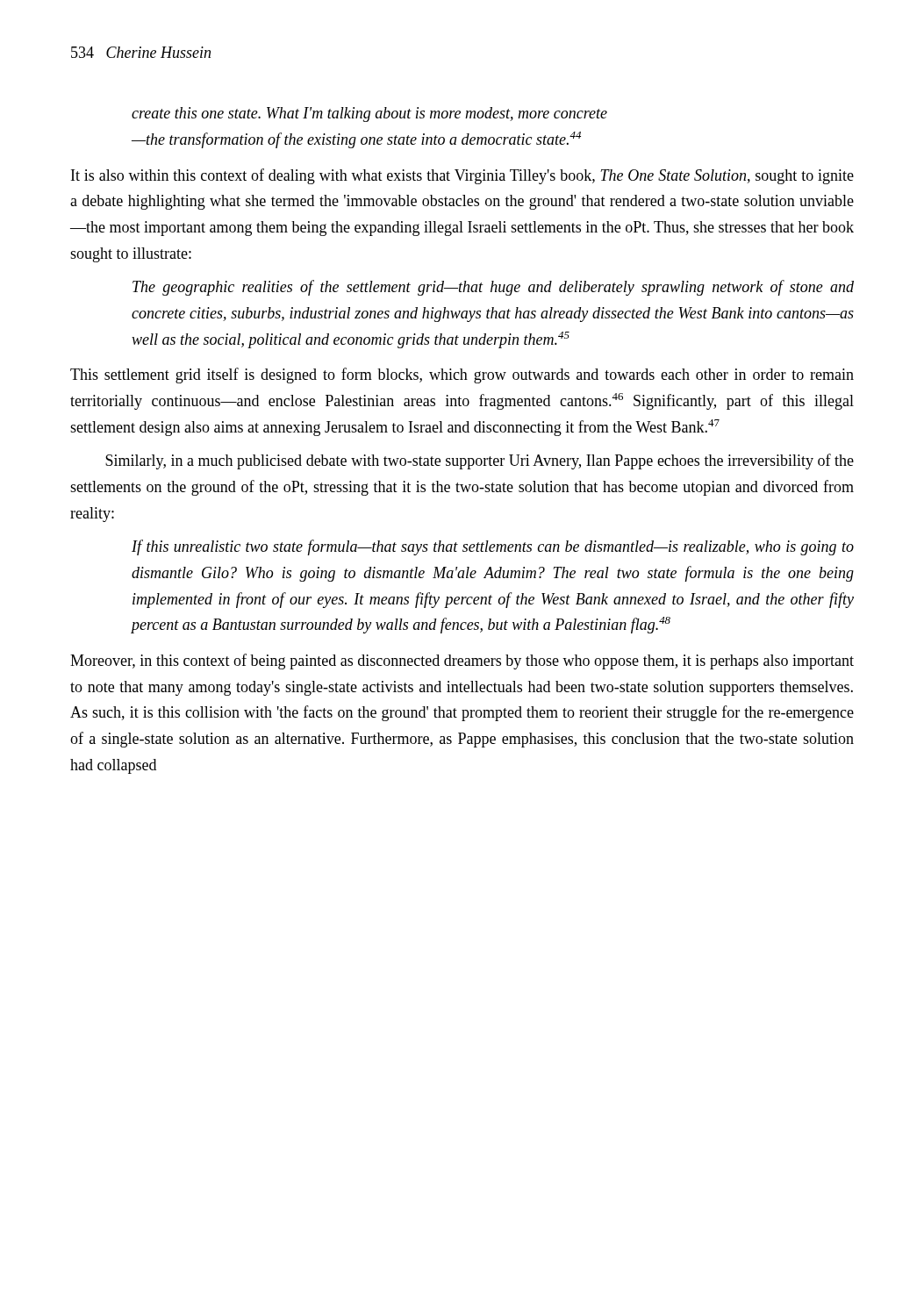Select the text block starting "This settlement grid itself is designed"
The height and width of the screenshot is (1316, 924).
[462, 401]
